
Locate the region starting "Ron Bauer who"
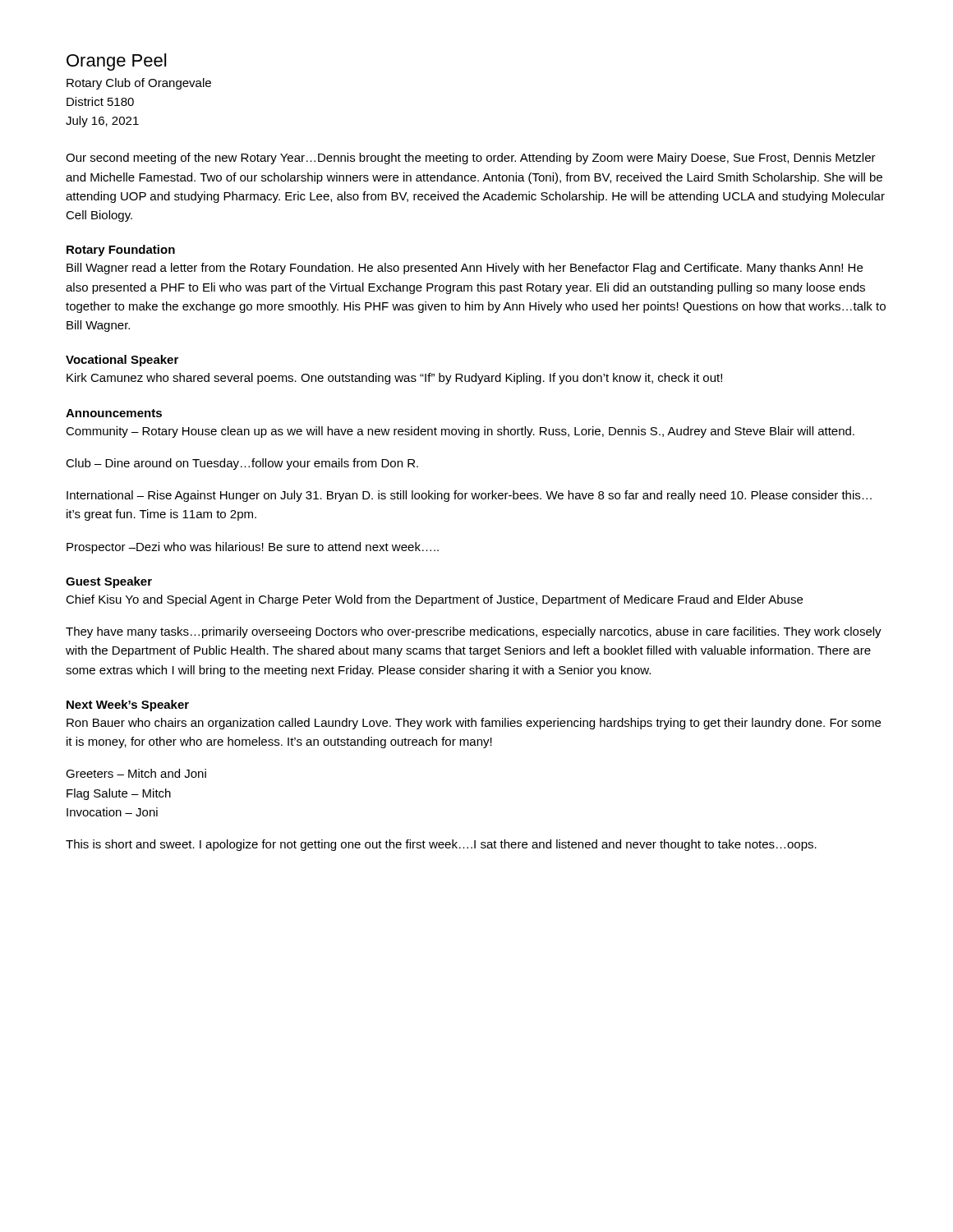476,732
